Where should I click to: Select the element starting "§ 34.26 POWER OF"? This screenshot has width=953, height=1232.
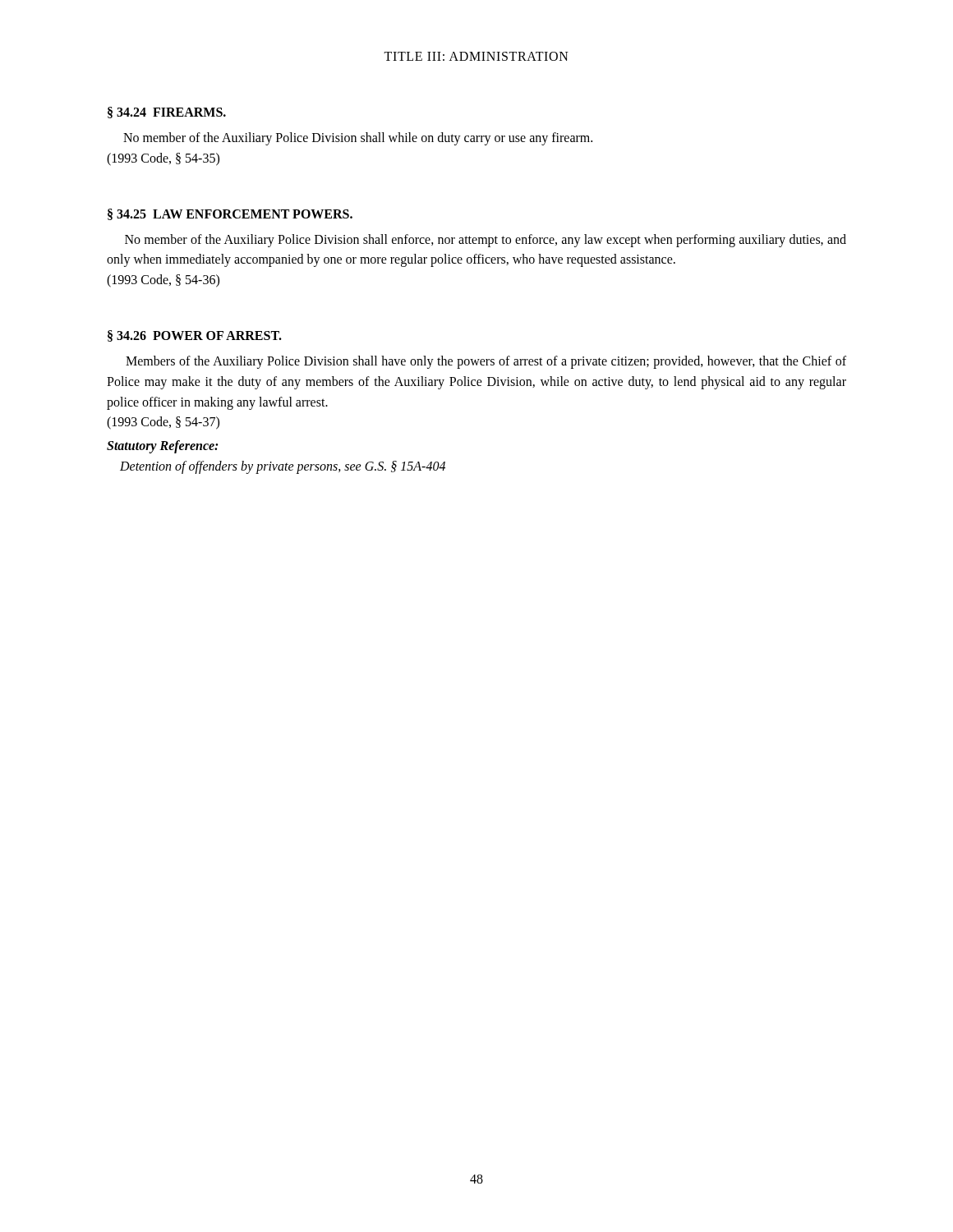pos(194,336)
